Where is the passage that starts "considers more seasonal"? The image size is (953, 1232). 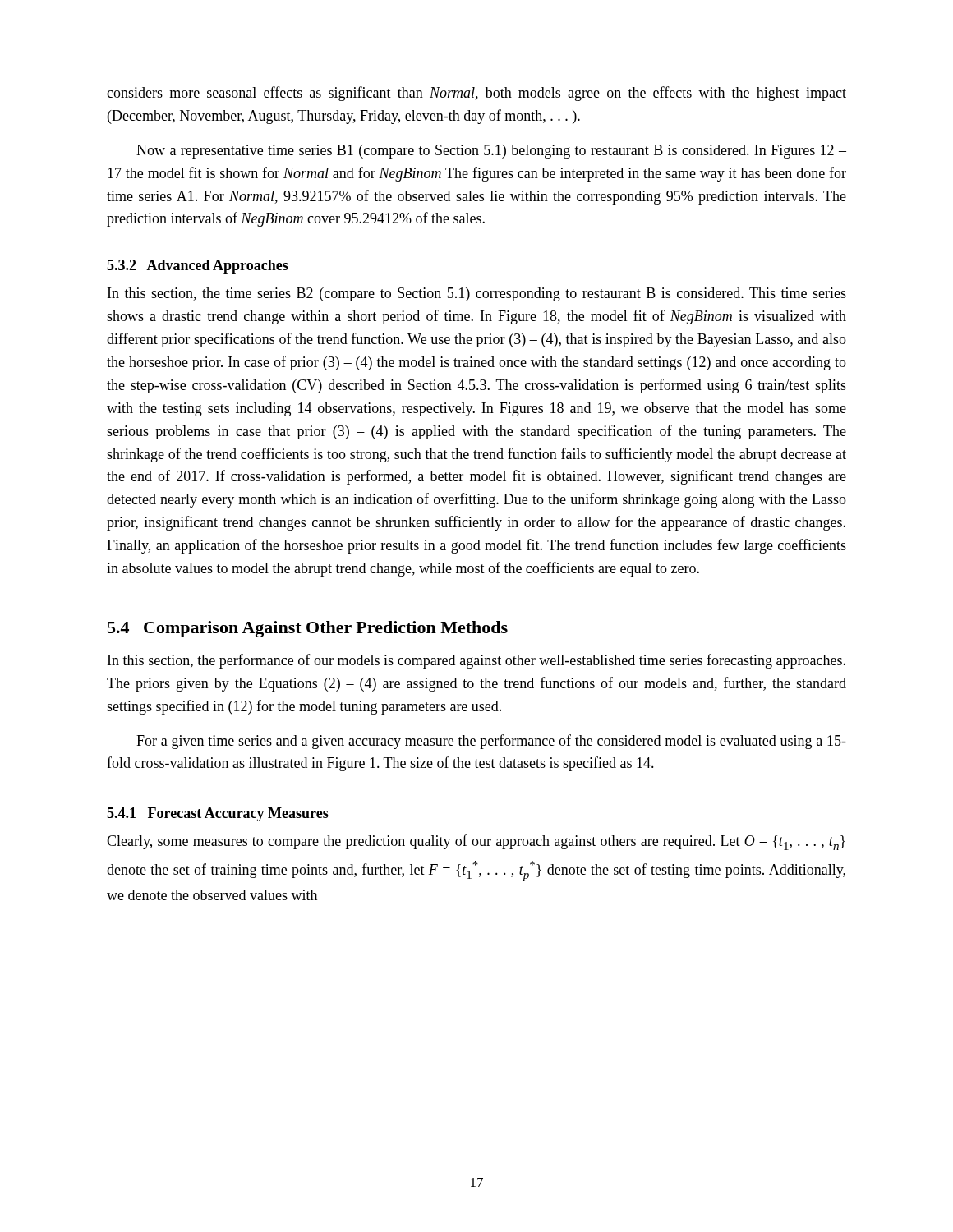click(x=476, y=105)
